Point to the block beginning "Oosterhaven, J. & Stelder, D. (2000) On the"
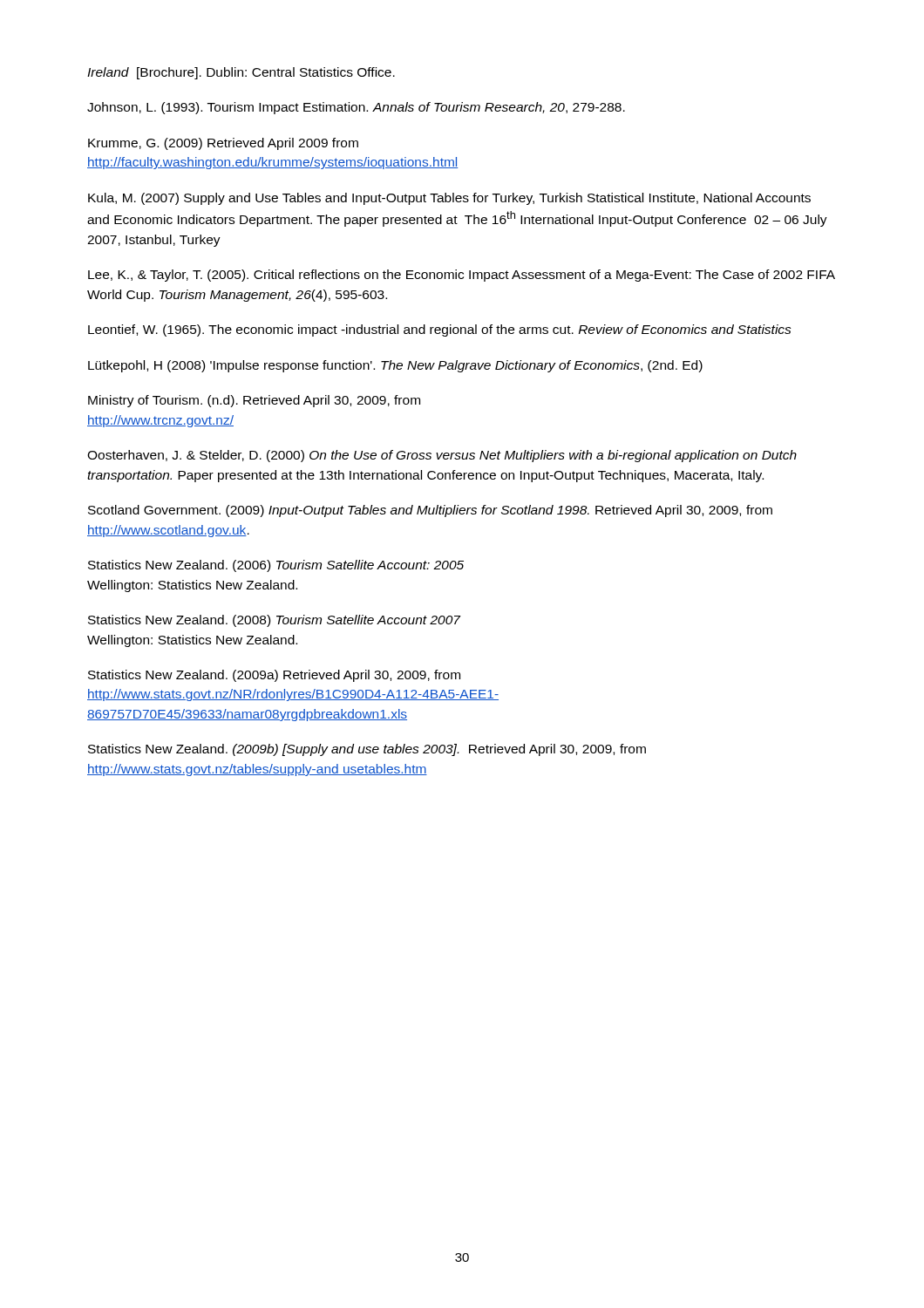 point(442,465)
